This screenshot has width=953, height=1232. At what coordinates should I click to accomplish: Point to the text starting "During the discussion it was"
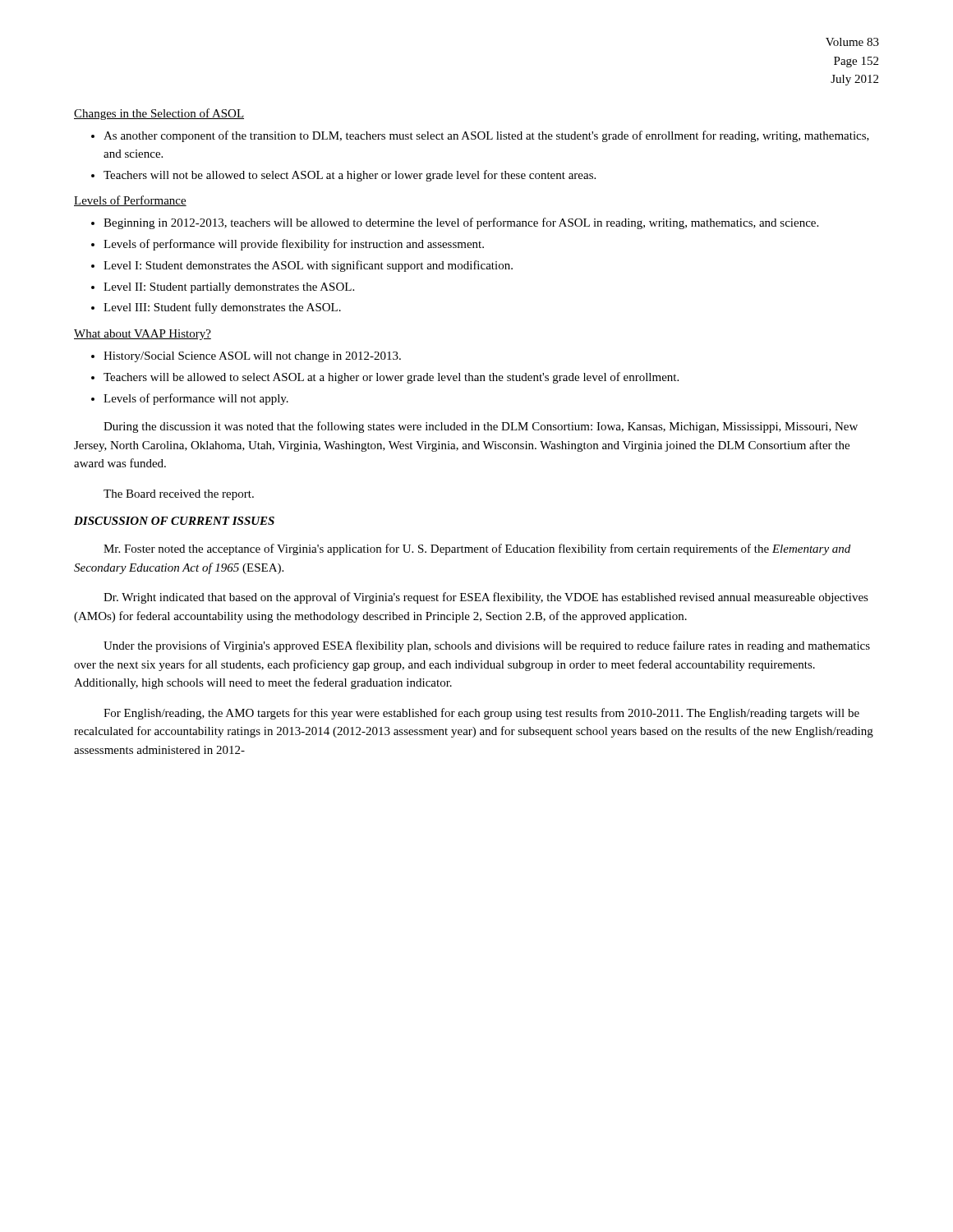point(466,445)
